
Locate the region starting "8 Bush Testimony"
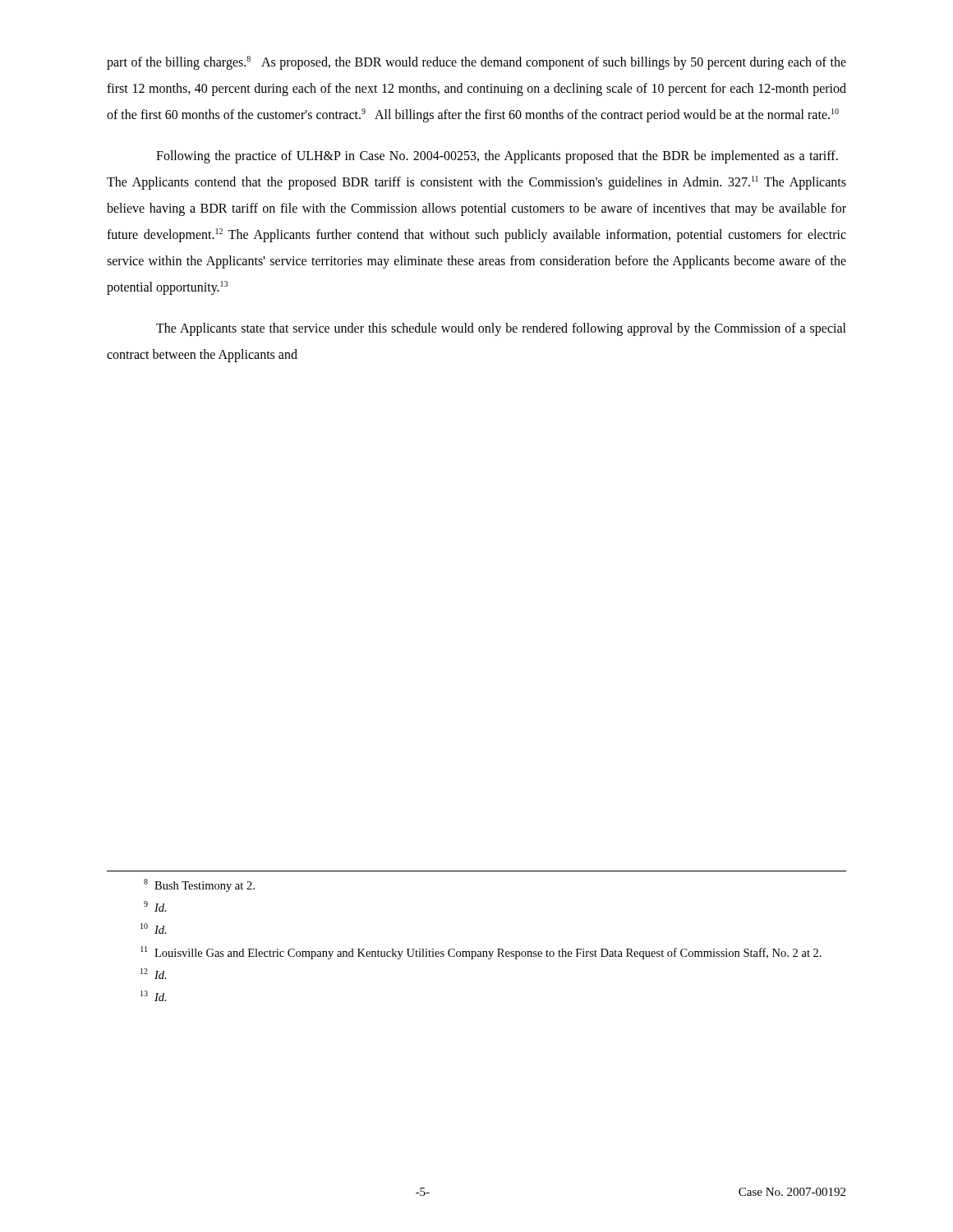199,885
